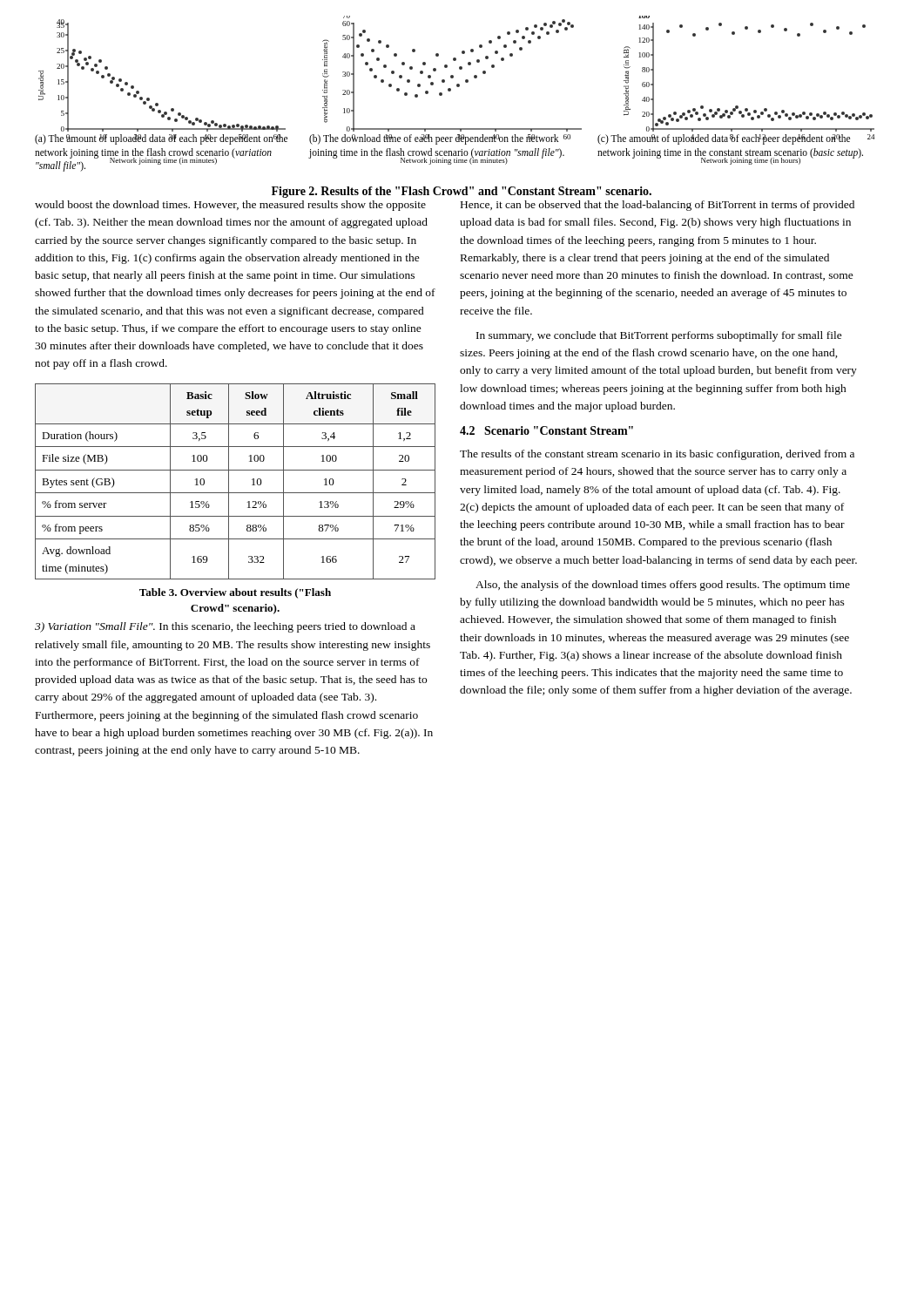Click on the element starting "4.2 Scenario "Constant Stream""
924x1307 pixels.
pyautogui.click(x=547, y=431)
